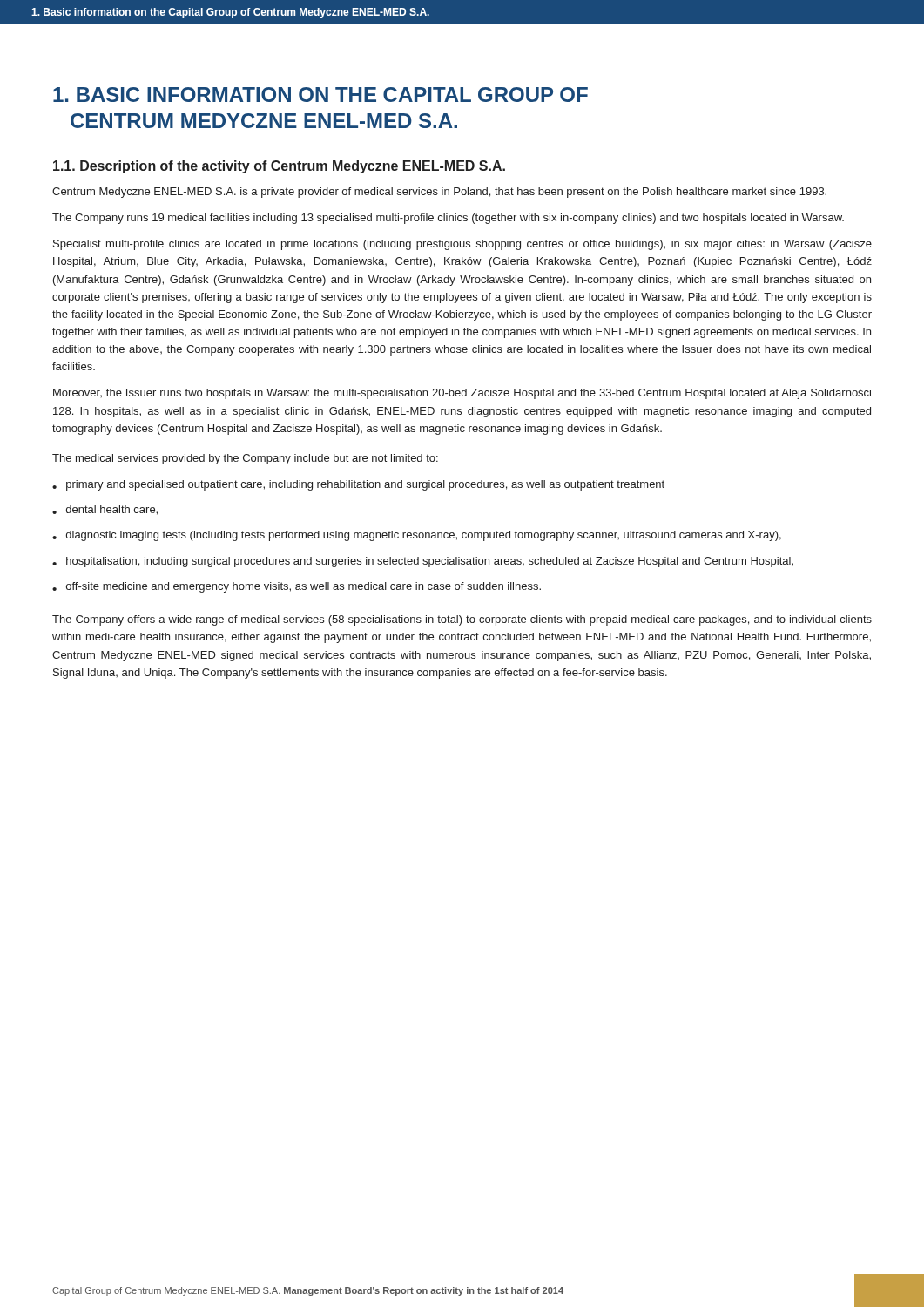Click on the text block containing "The medical services provided by"
Image resolution: width=924 pixels, height=1307 pixels.
pos(245,458)
